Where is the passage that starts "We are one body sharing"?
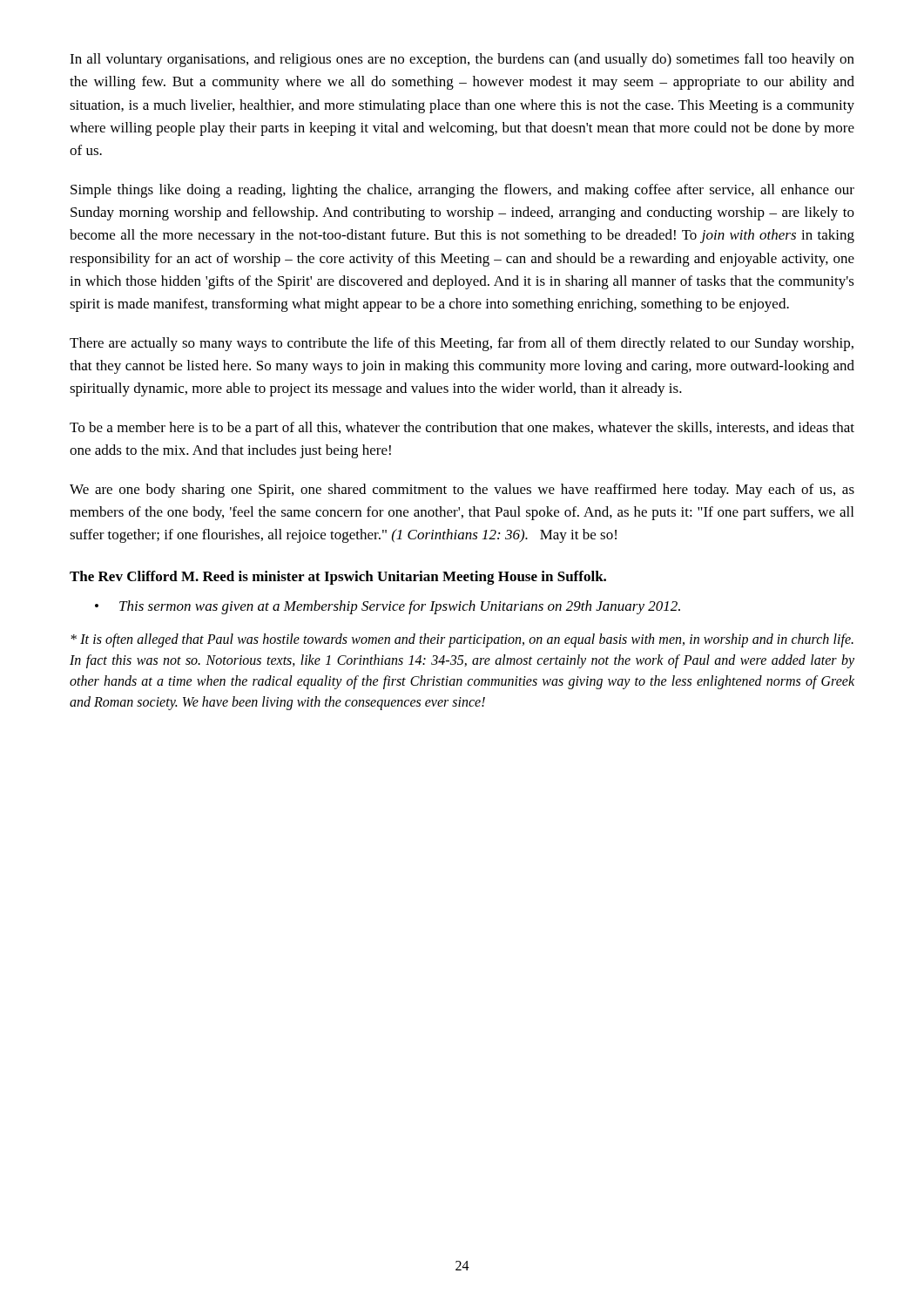 point(462,512)
